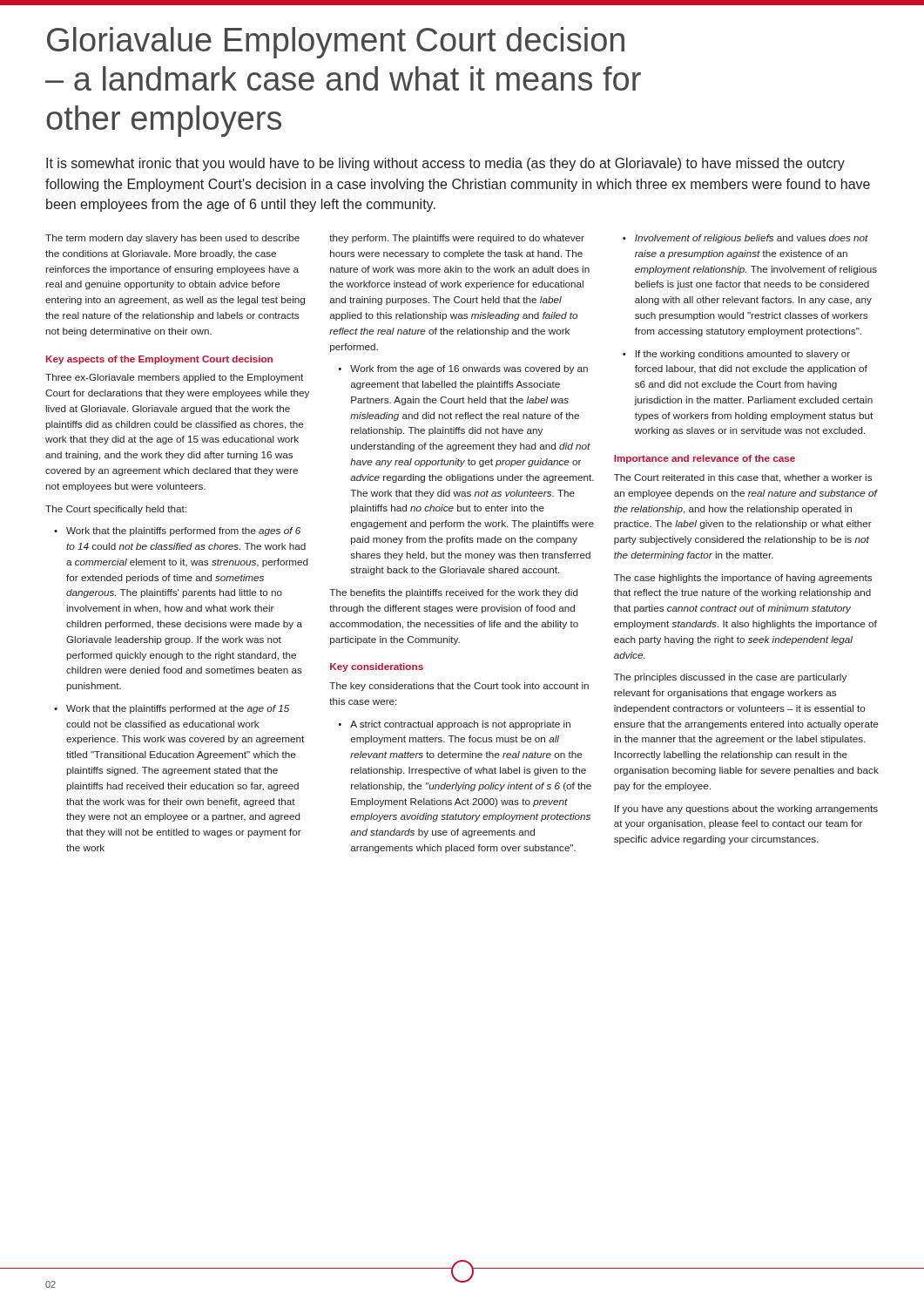The image size is (924, 1307).
Task: Where is the passage that starts "The Court reiterated in this case that, whether"?
Action: click(746, 516)
